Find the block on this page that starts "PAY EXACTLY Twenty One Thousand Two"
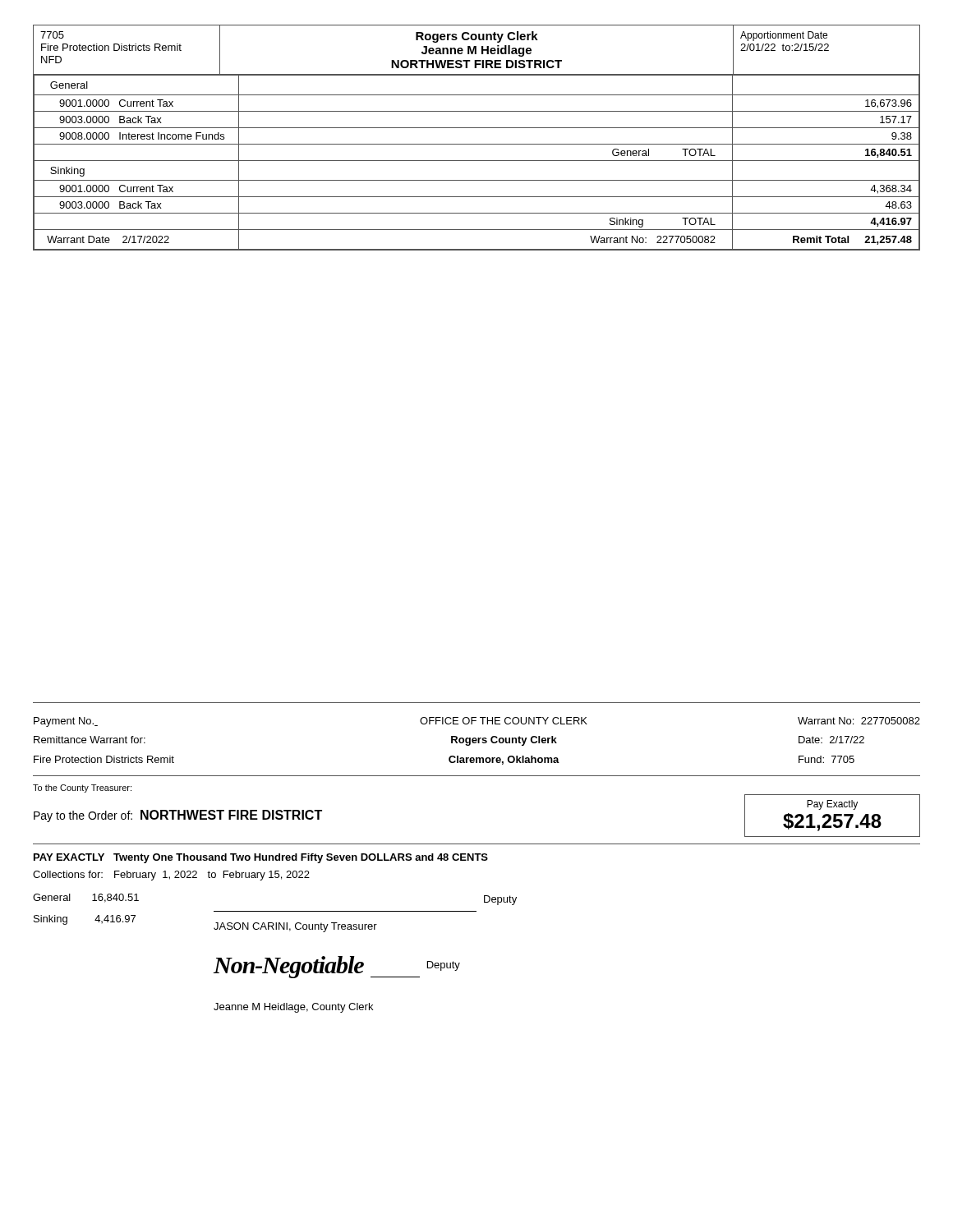The image size is (953, 1232). pos(260,857)
